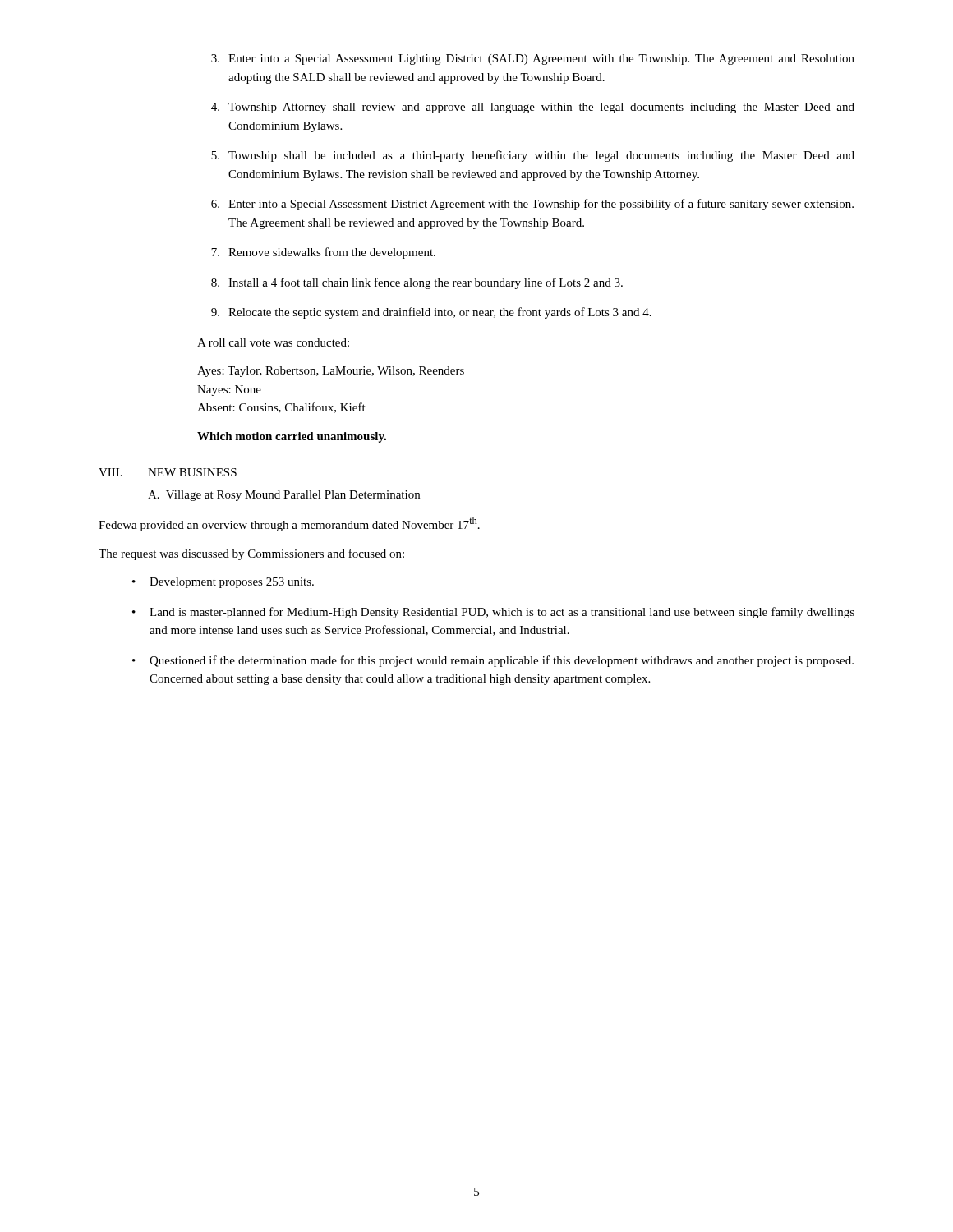
Task: Point to the passage starting "Ayes: Taylor, Robertson, LaMourie, Wilson, Reenders Nayes: None"
Action: [331, 372]
